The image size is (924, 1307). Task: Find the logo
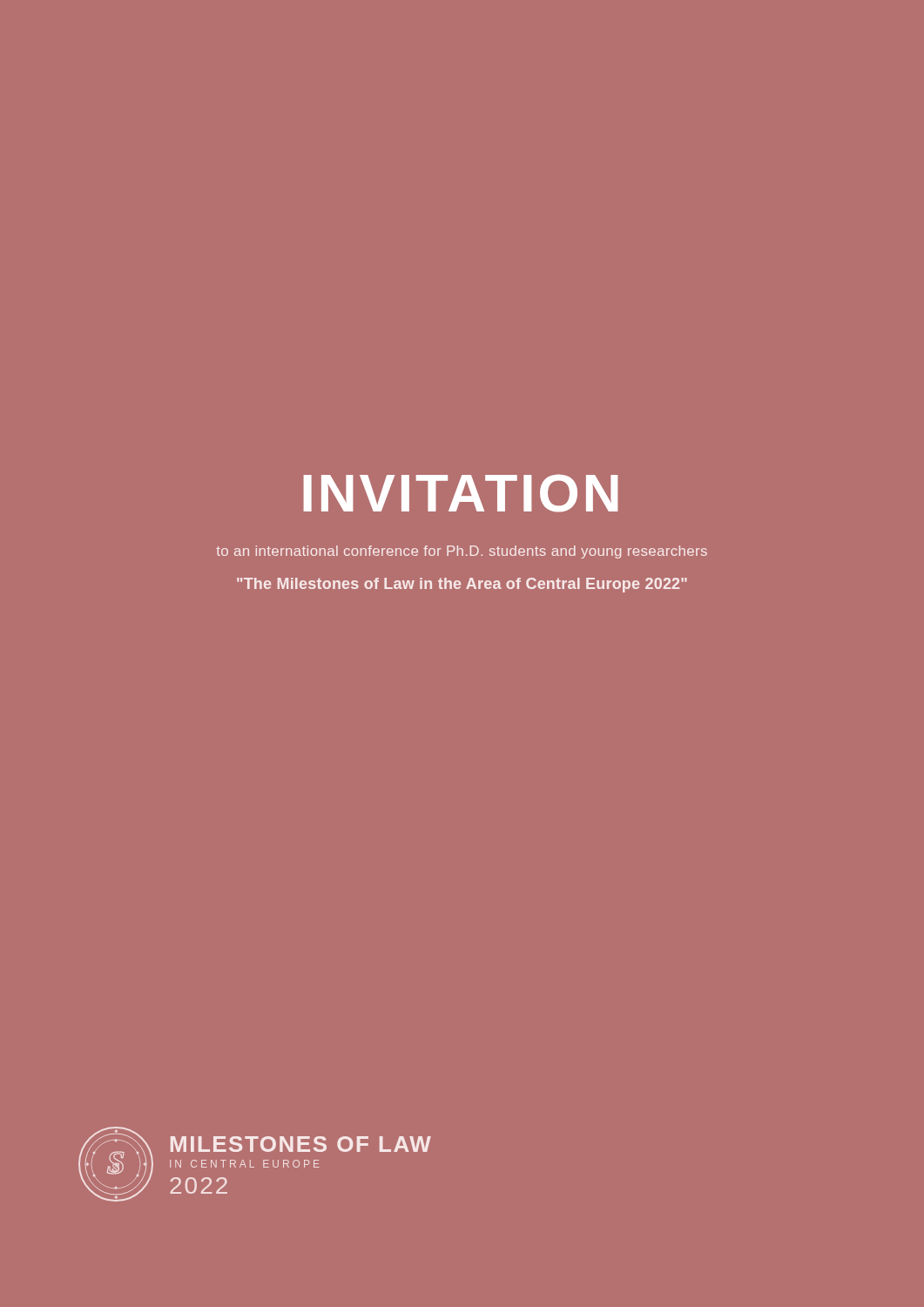pos(123,1166)
